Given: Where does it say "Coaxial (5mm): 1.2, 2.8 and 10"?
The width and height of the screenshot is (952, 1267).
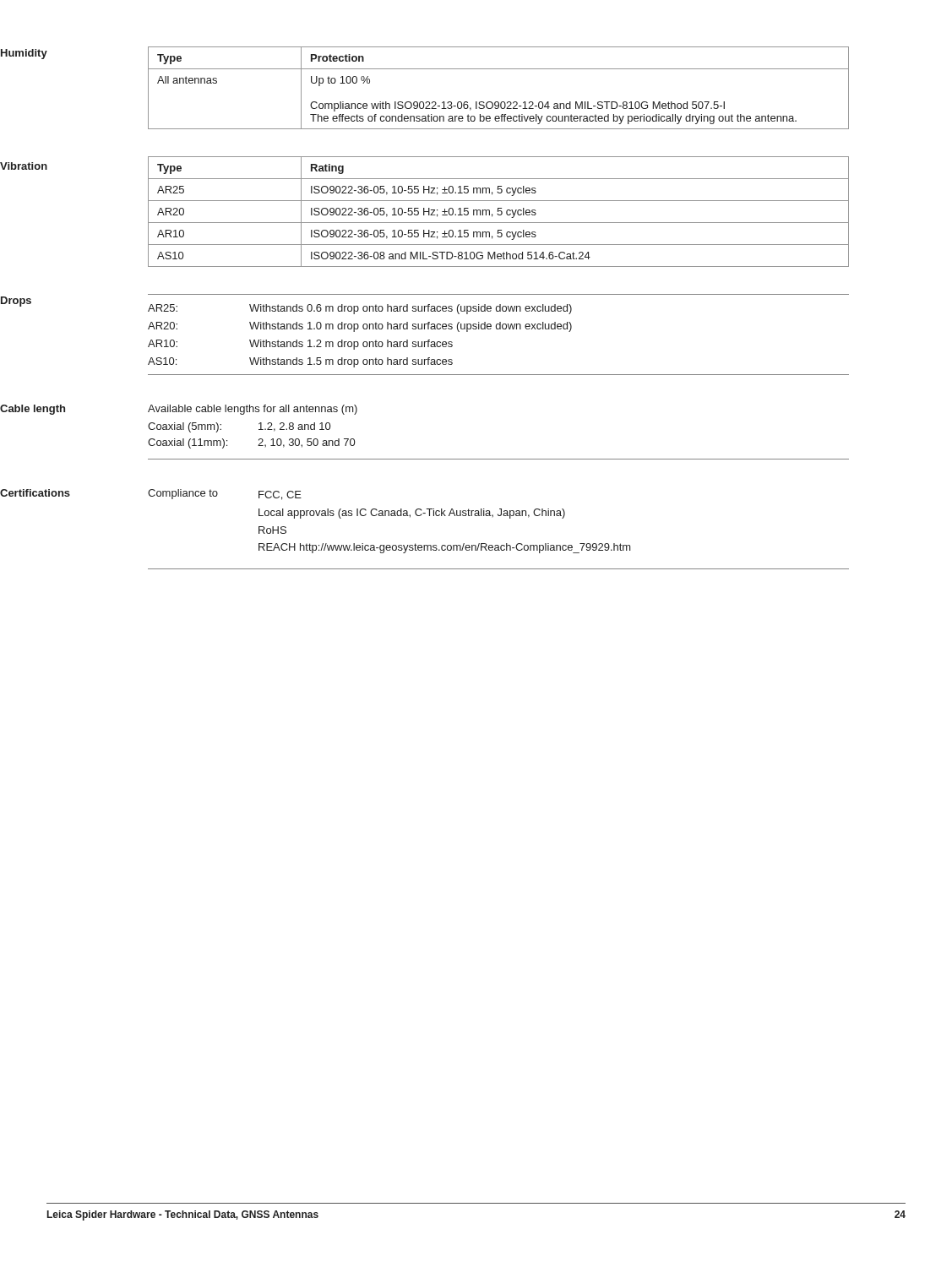Looking at the screenshot, I should pos(180,427).
